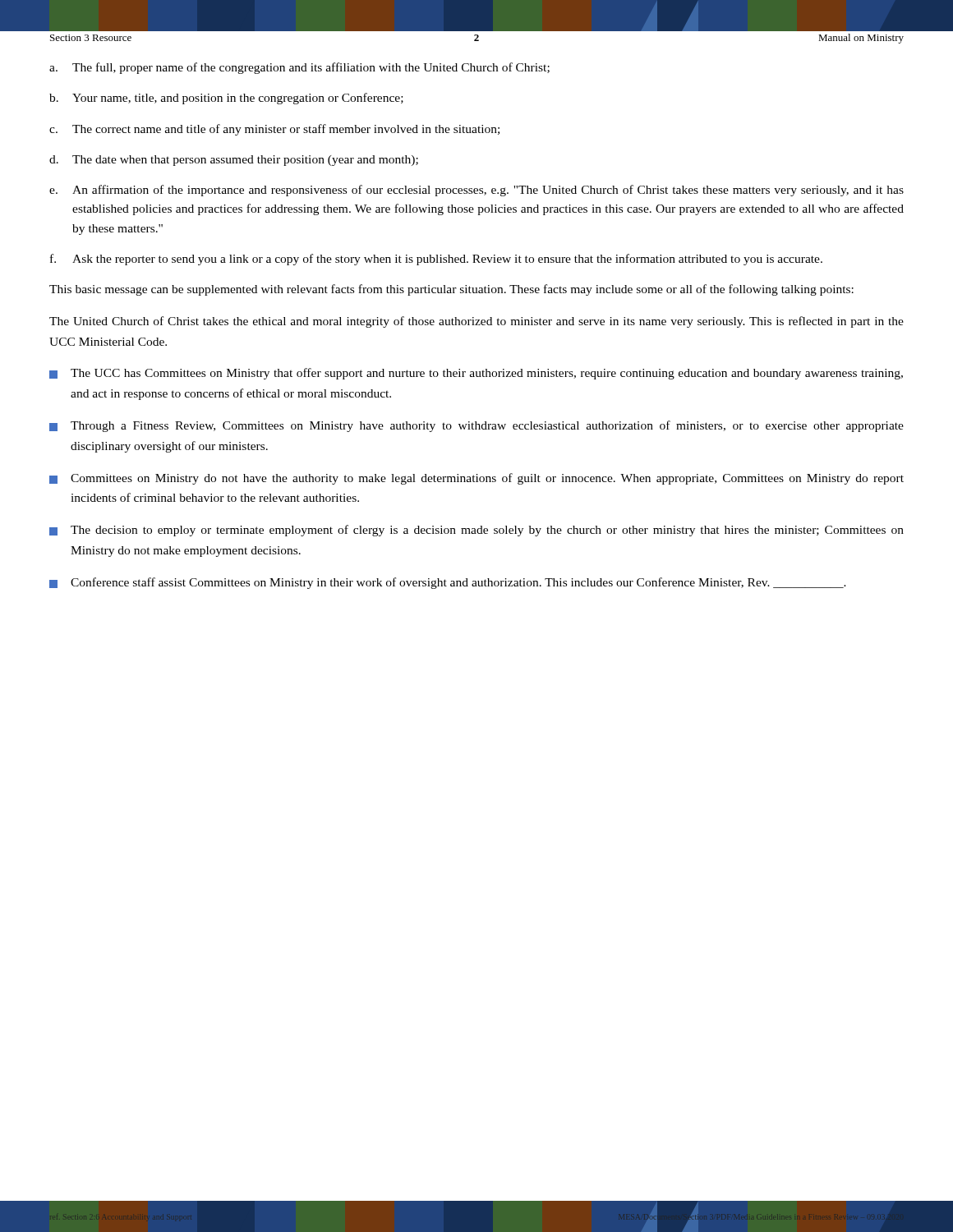Select the list item containing "Through a Fitness Review, Committees on Ministry"
The width and height of the screenshot is (953, 1232).
coord(476,436)
